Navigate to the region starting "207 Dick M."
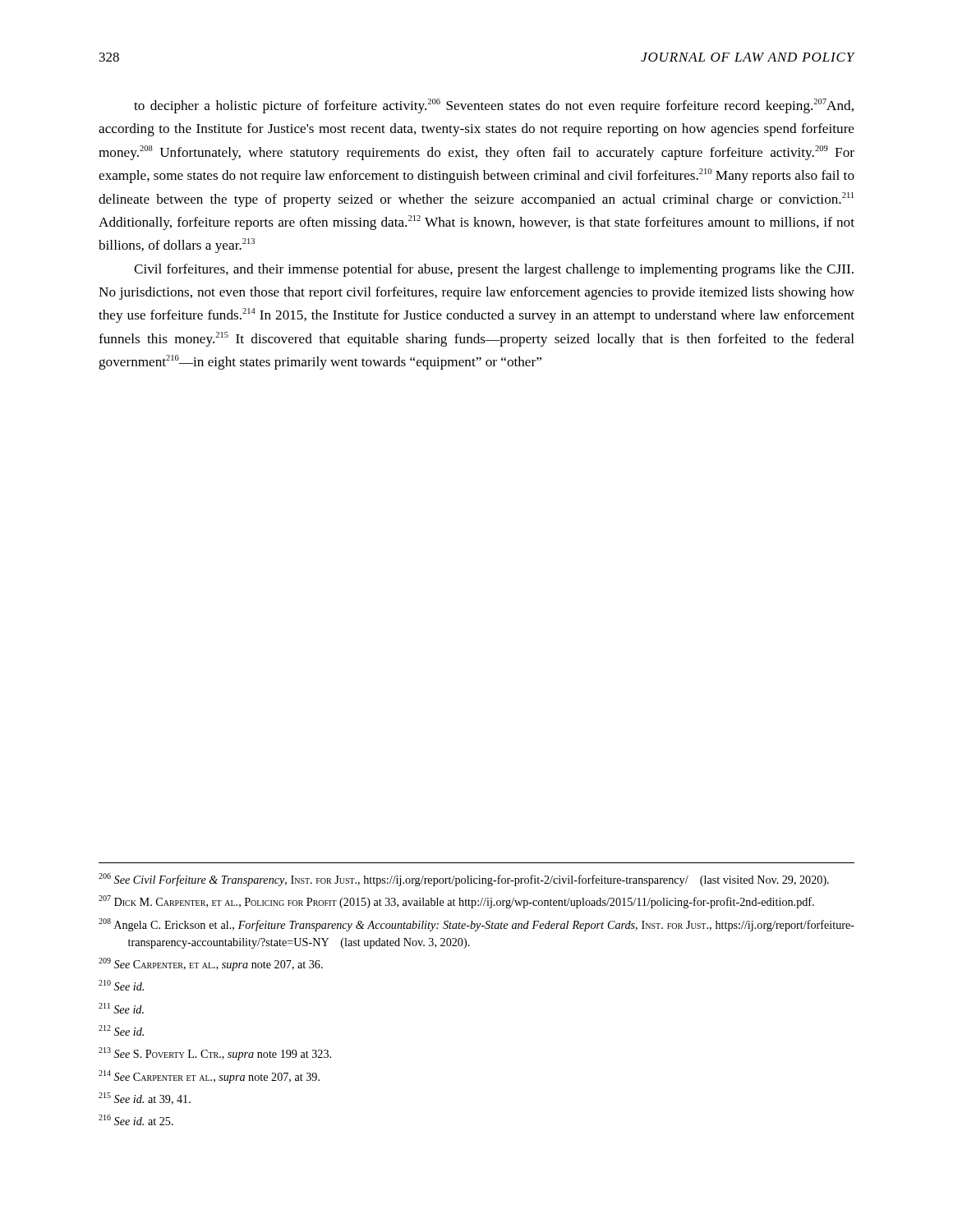The height and width of the screenshot is (1232, 953). coord(476,903)
